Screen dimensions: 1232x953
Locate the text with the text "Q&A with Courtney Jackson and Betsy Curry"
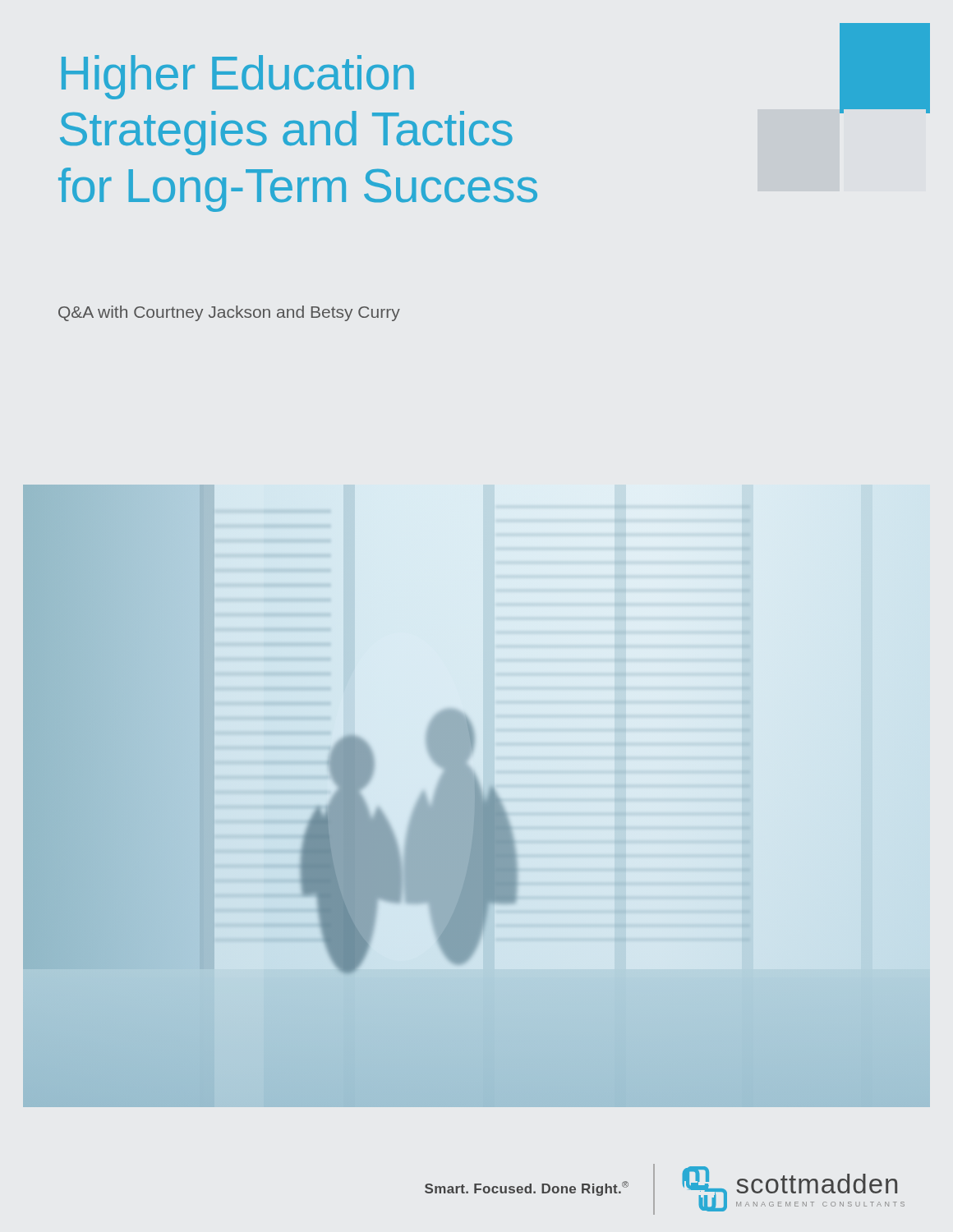[296, 312]
